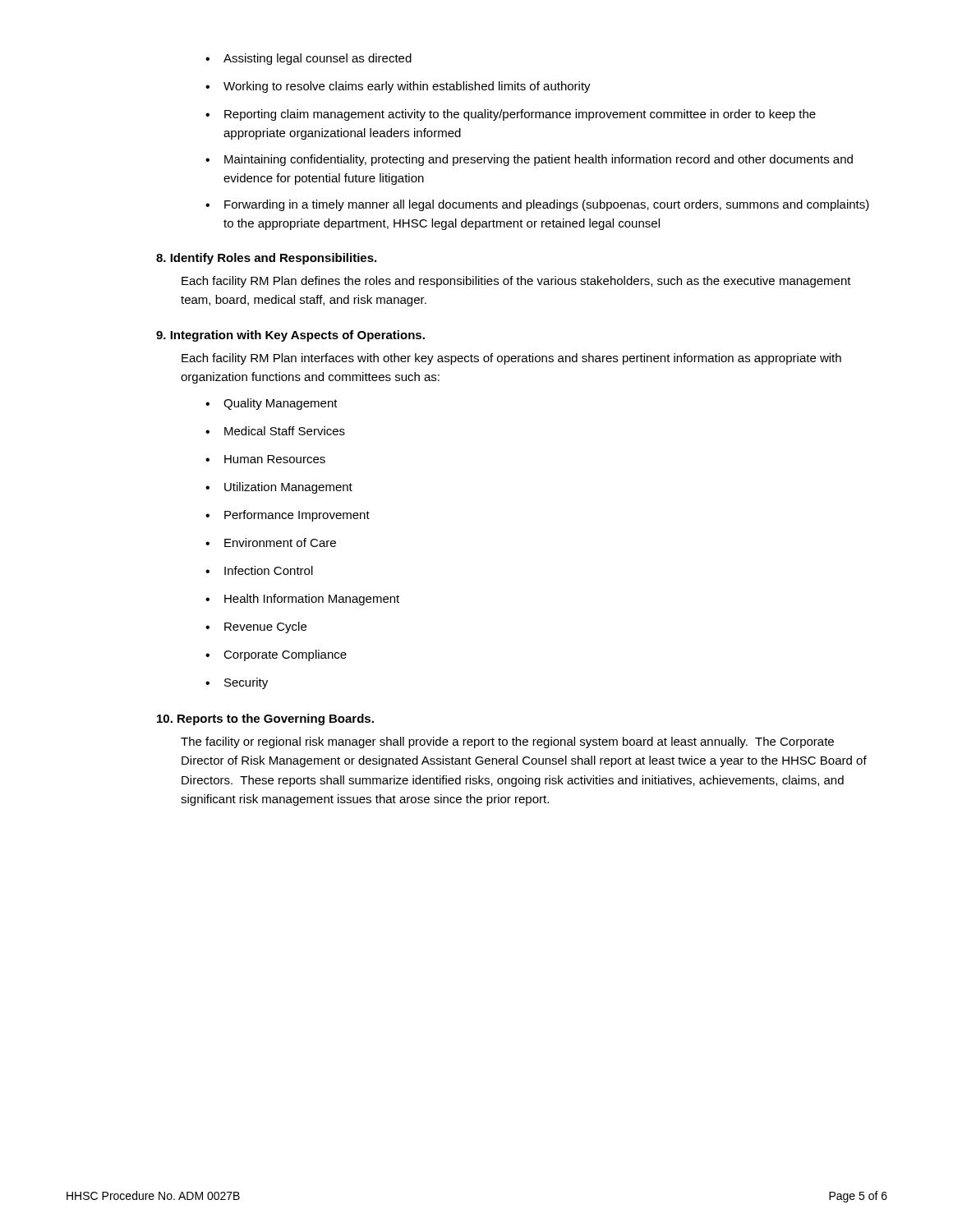Image resolution: width=953 pixels, height=1232 pixels.
Task: Locate the block of text that opens with "• Assisting legal counsel"
Action: (308, 59)
